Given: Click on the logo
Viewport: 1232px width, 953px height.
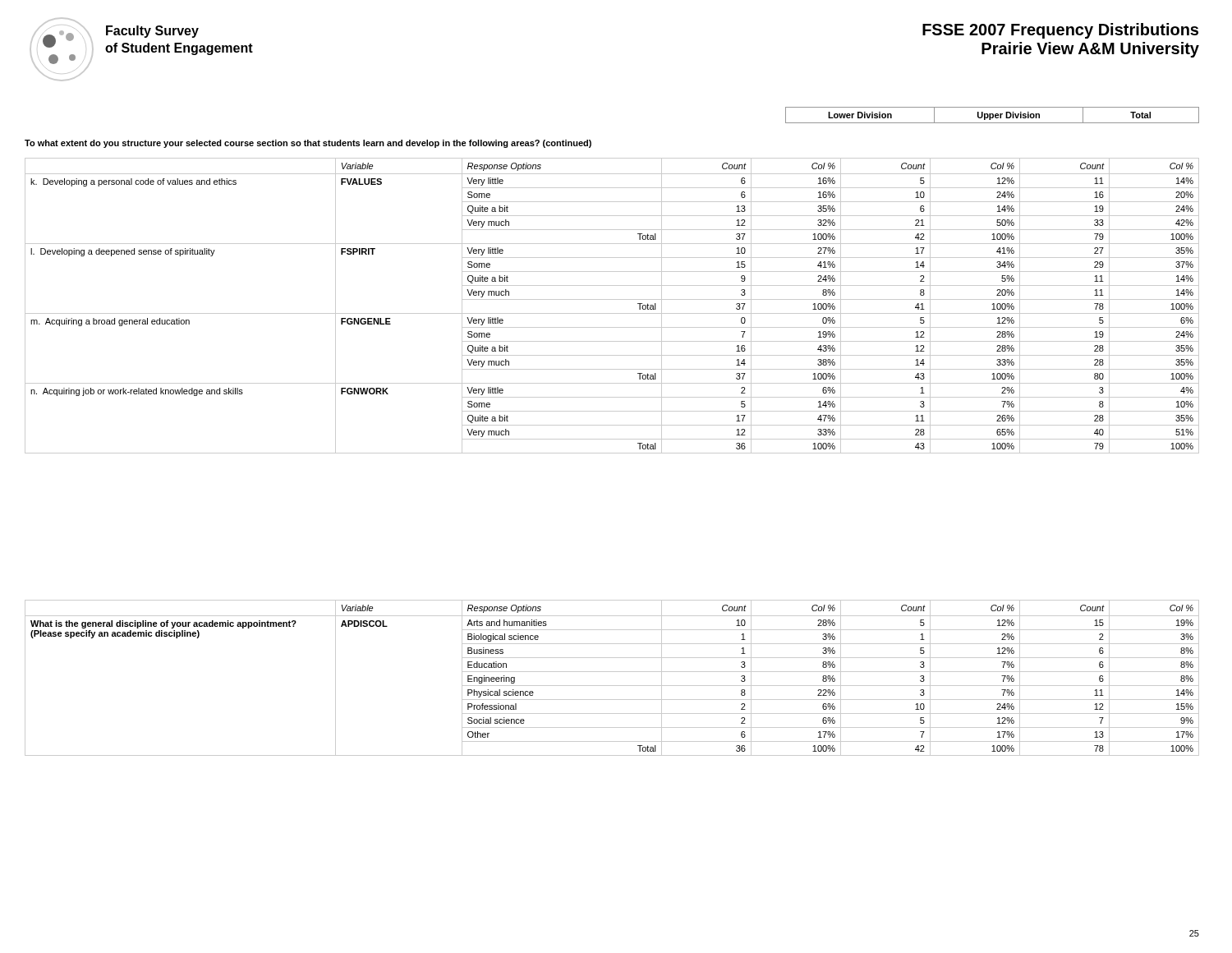Looking at the screenshot, I should (x=62, y=49).
